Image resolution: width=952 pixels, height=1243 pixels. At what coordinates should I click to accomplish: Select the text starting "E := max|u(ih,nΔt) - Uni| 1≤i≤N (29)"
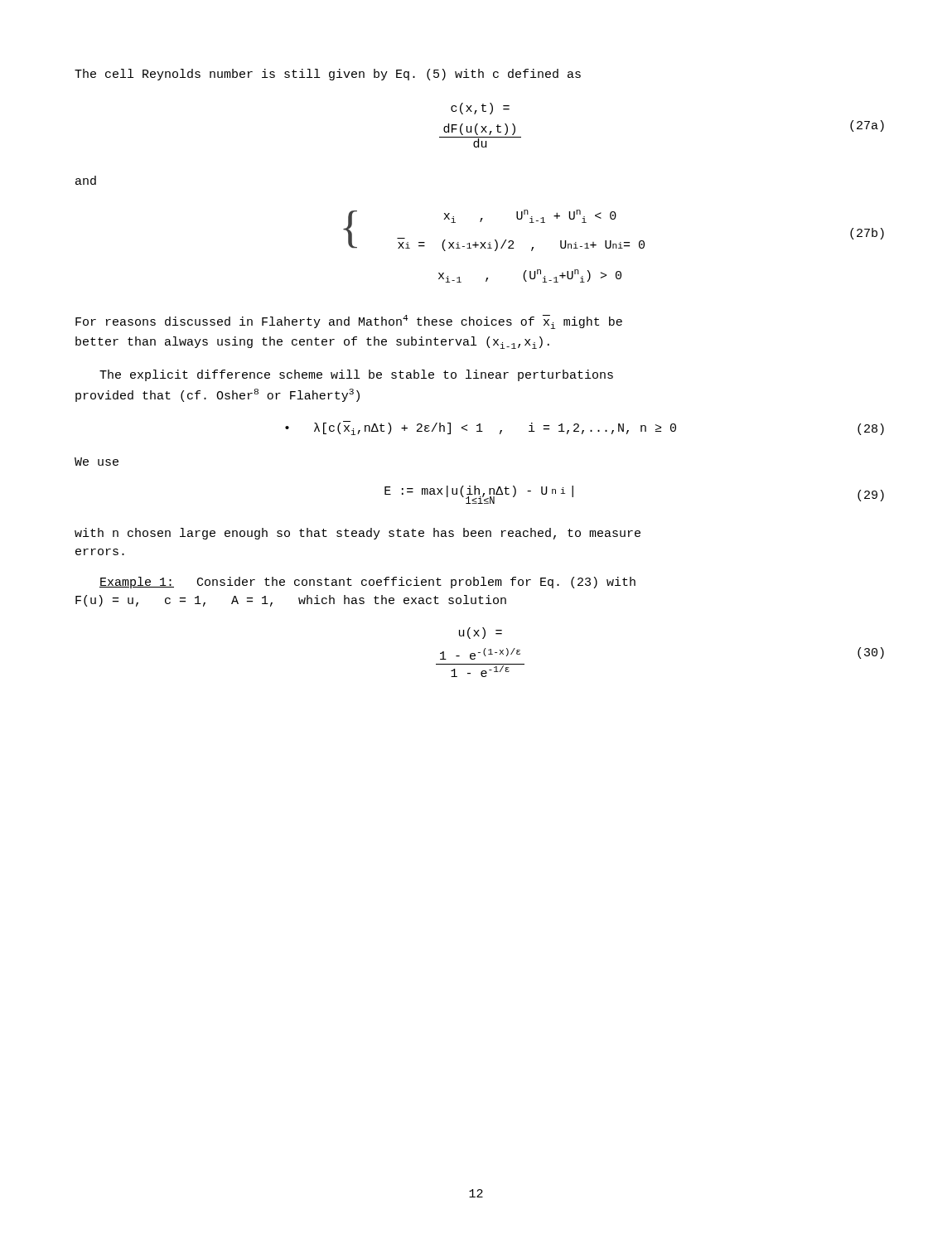(x=479, y=494)
